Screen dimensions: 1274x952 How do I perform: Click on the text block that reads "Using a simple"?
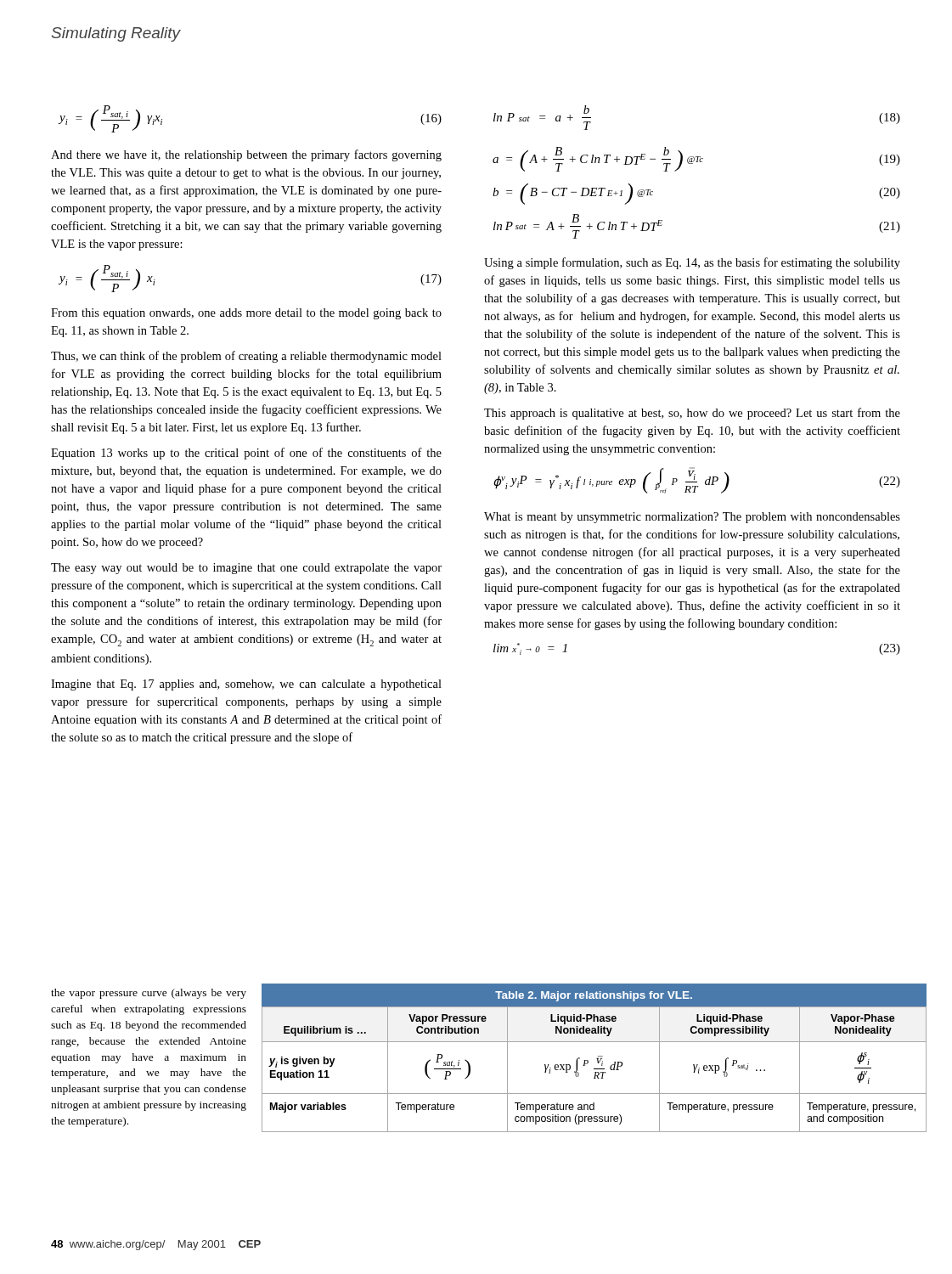tap(692, 356)
